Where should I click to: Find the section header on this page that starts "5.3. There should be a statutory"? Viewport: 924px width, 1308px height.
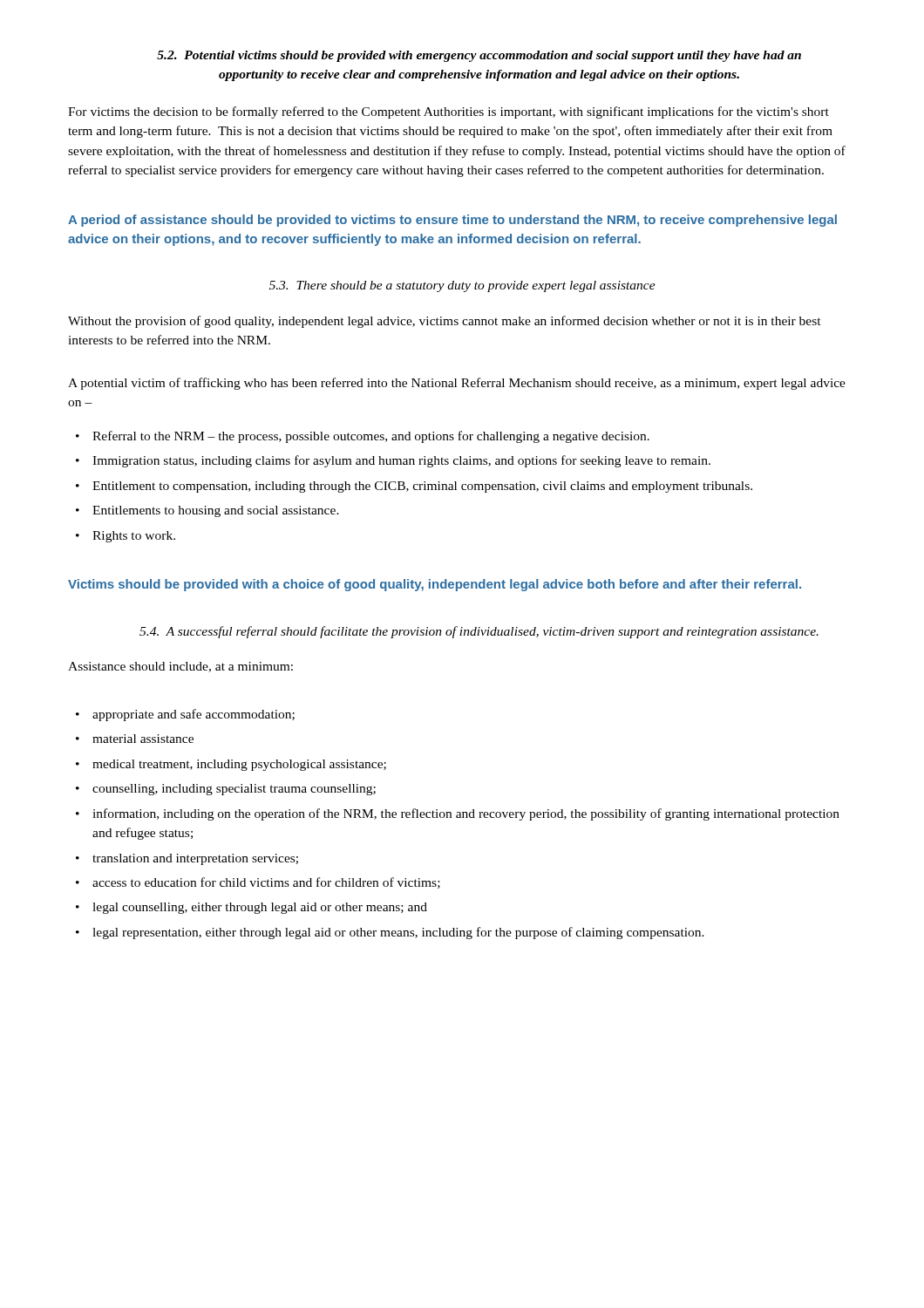click(462, 285)
